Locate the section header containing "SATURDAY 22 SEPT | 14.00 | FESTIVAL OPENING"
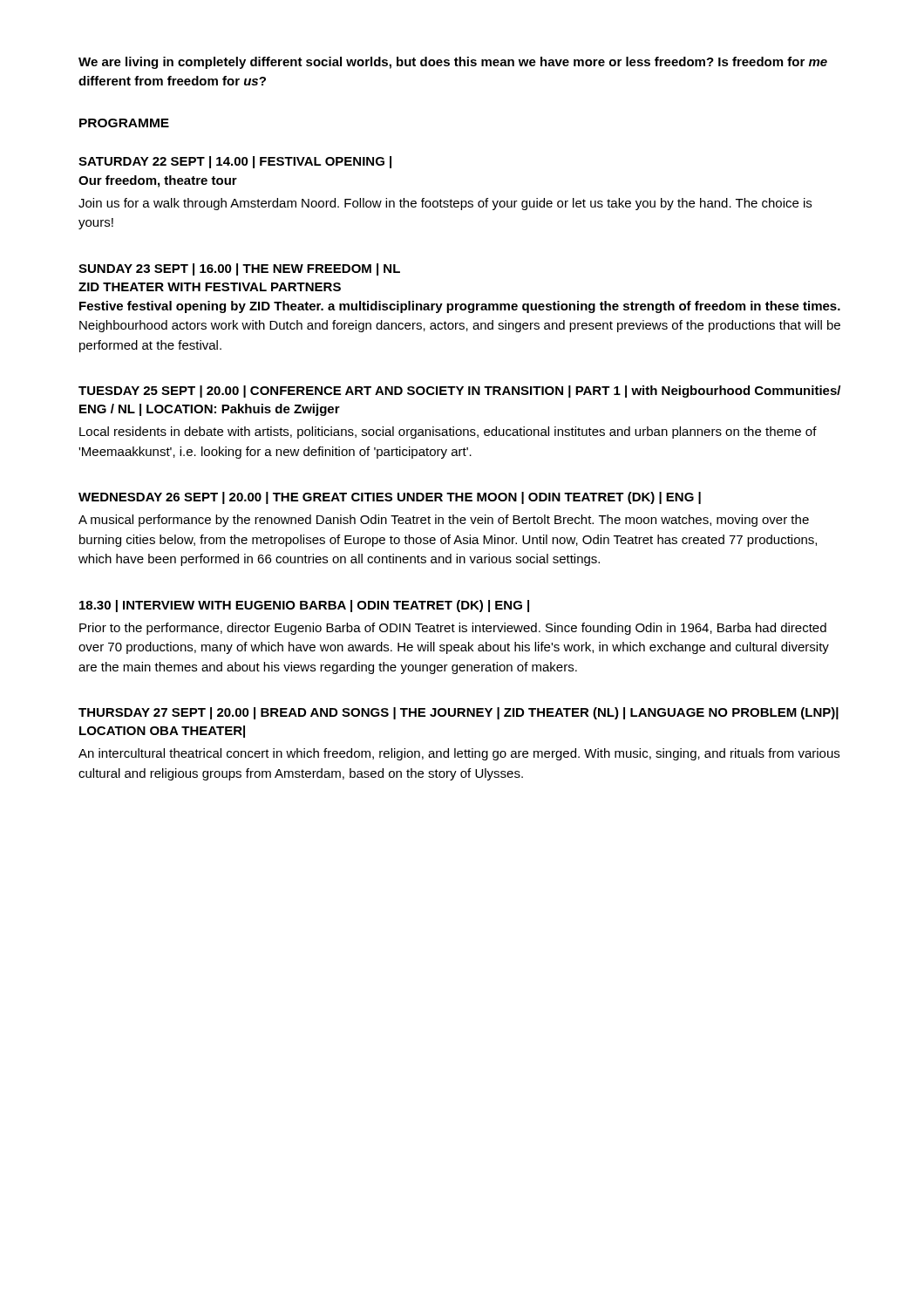Viewport: 924px width, 1308px height. click(x=235, y=160)
